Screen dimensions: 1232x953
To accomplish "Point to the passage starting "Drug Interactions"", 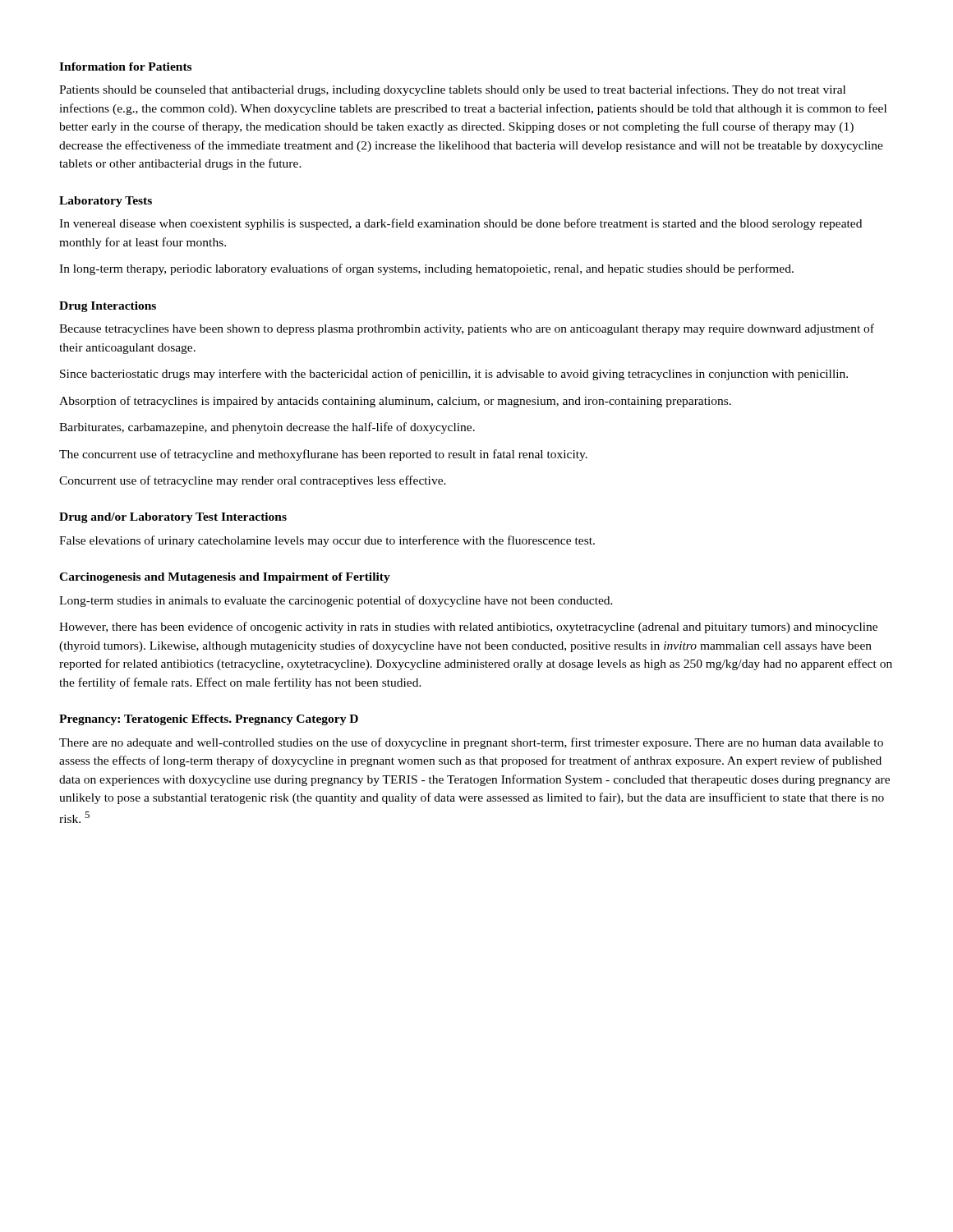I will pyautogui.click(x=108, y=305).
